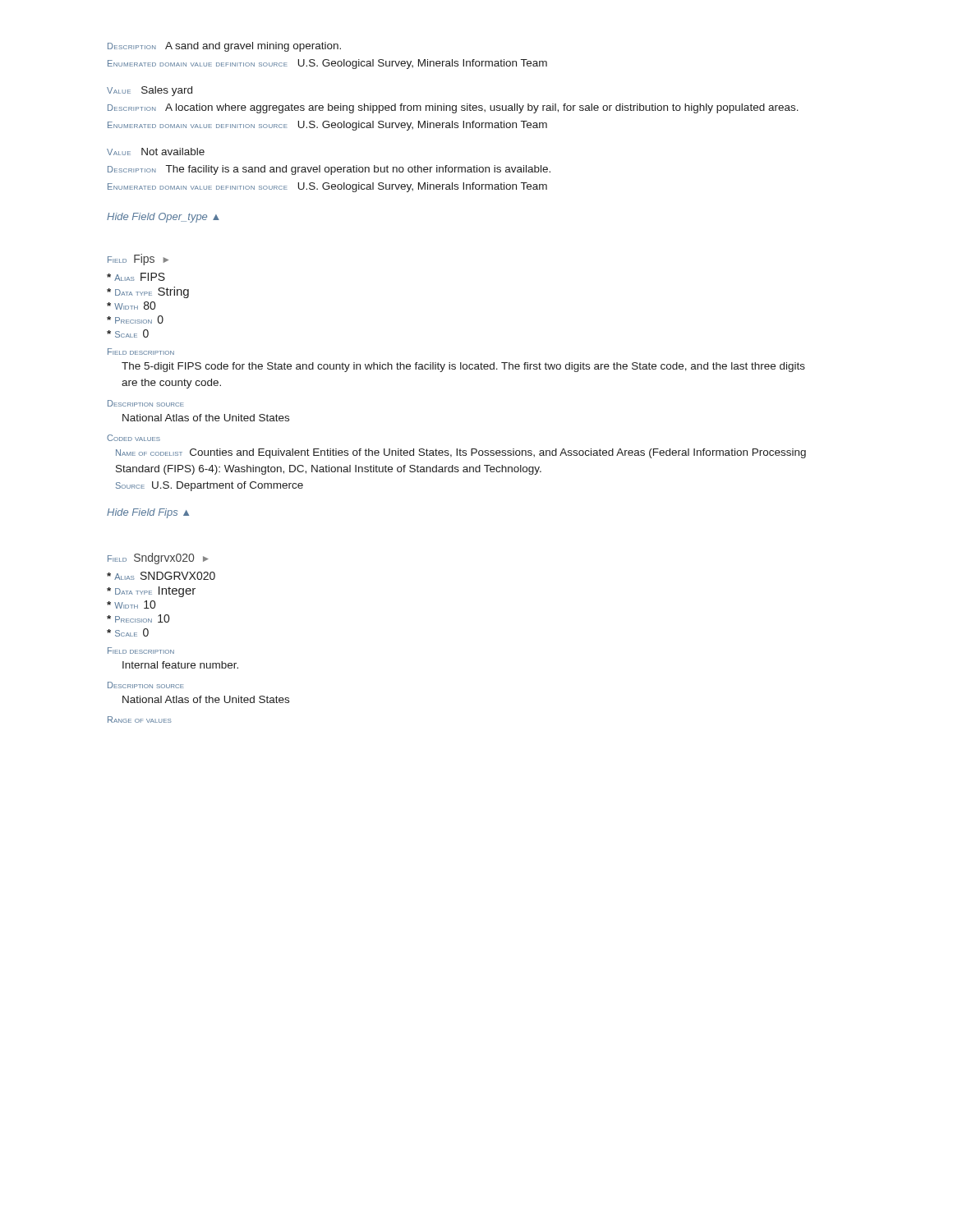Locate the block starting "* Width 10"
Screen dimensions: 1232x953
[131, 604]
